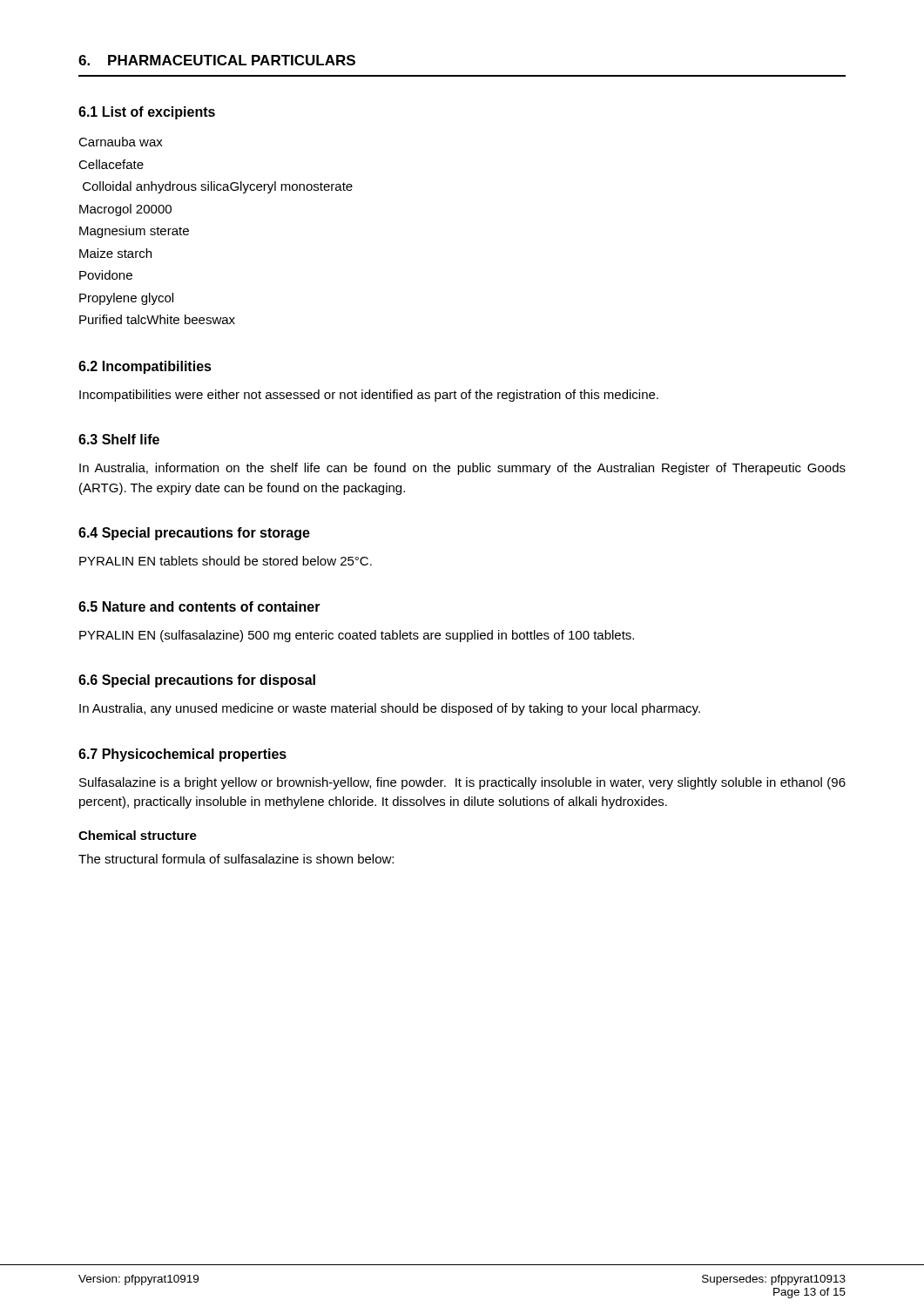Click on the text block with the text "PYRALIN EN tablets"
Viewport: 924px width, 1307px height.
point(226,561)
